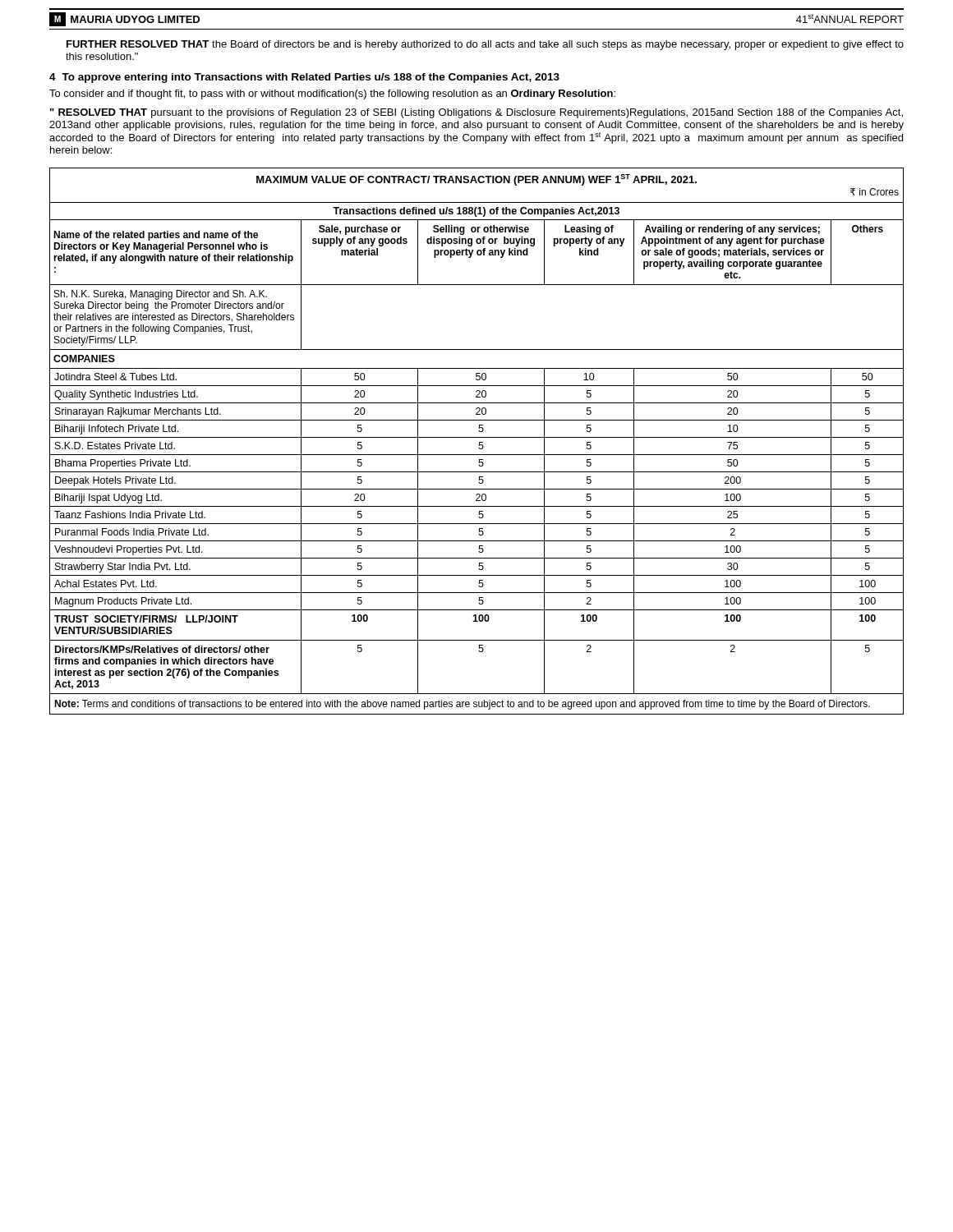Image resolution: width=953 pixels, height=1232 pixels.
Task: Where is the passage that starts "FURTHER RESOLVED THAT"?
Action: click(x=485, y=50)
